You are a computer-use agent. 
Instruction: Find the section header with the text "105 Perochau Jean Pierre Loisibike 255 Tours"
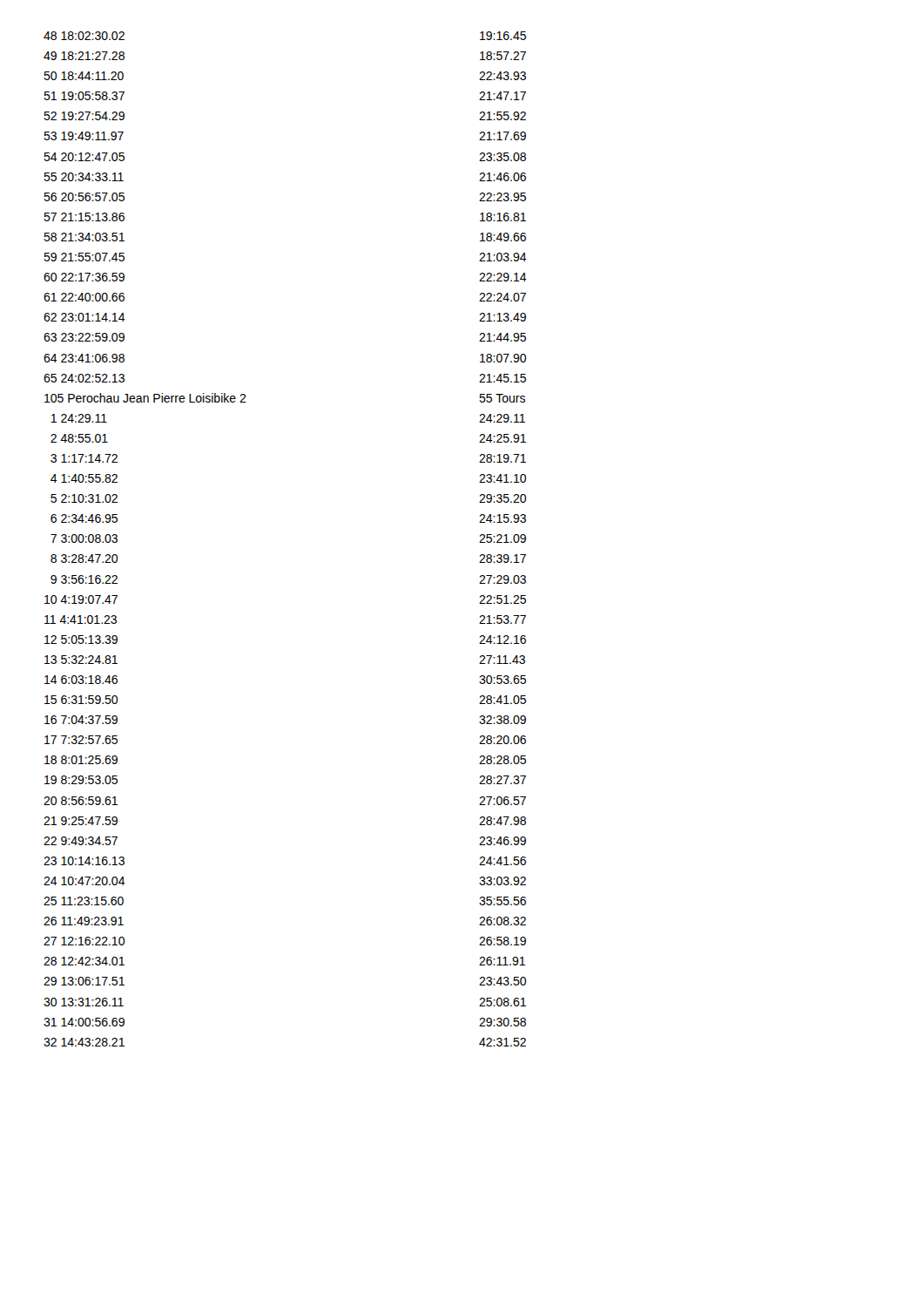coord(139,399)
